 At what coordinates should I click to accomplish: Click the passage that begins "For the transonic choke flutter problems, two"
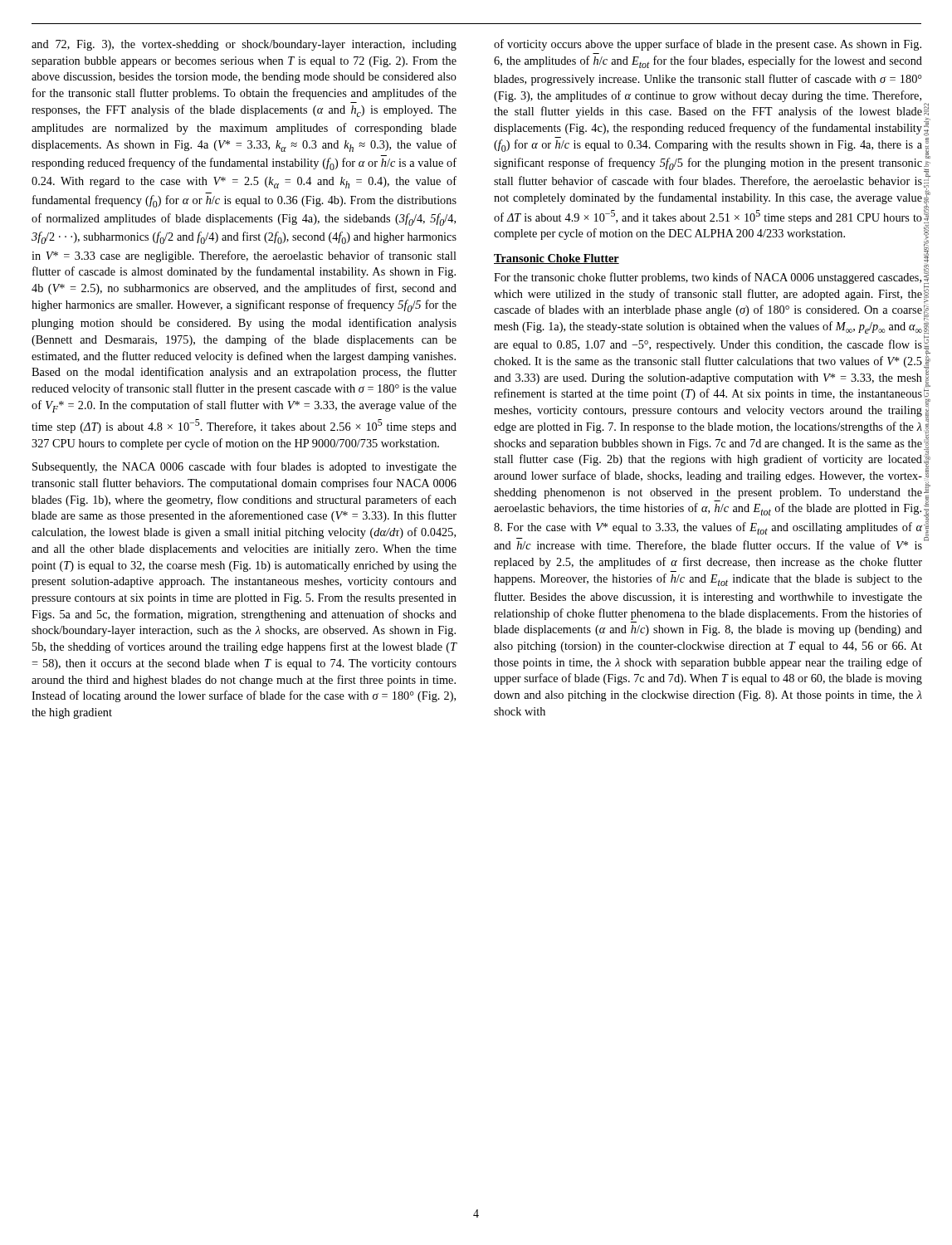tap(708, 495)
